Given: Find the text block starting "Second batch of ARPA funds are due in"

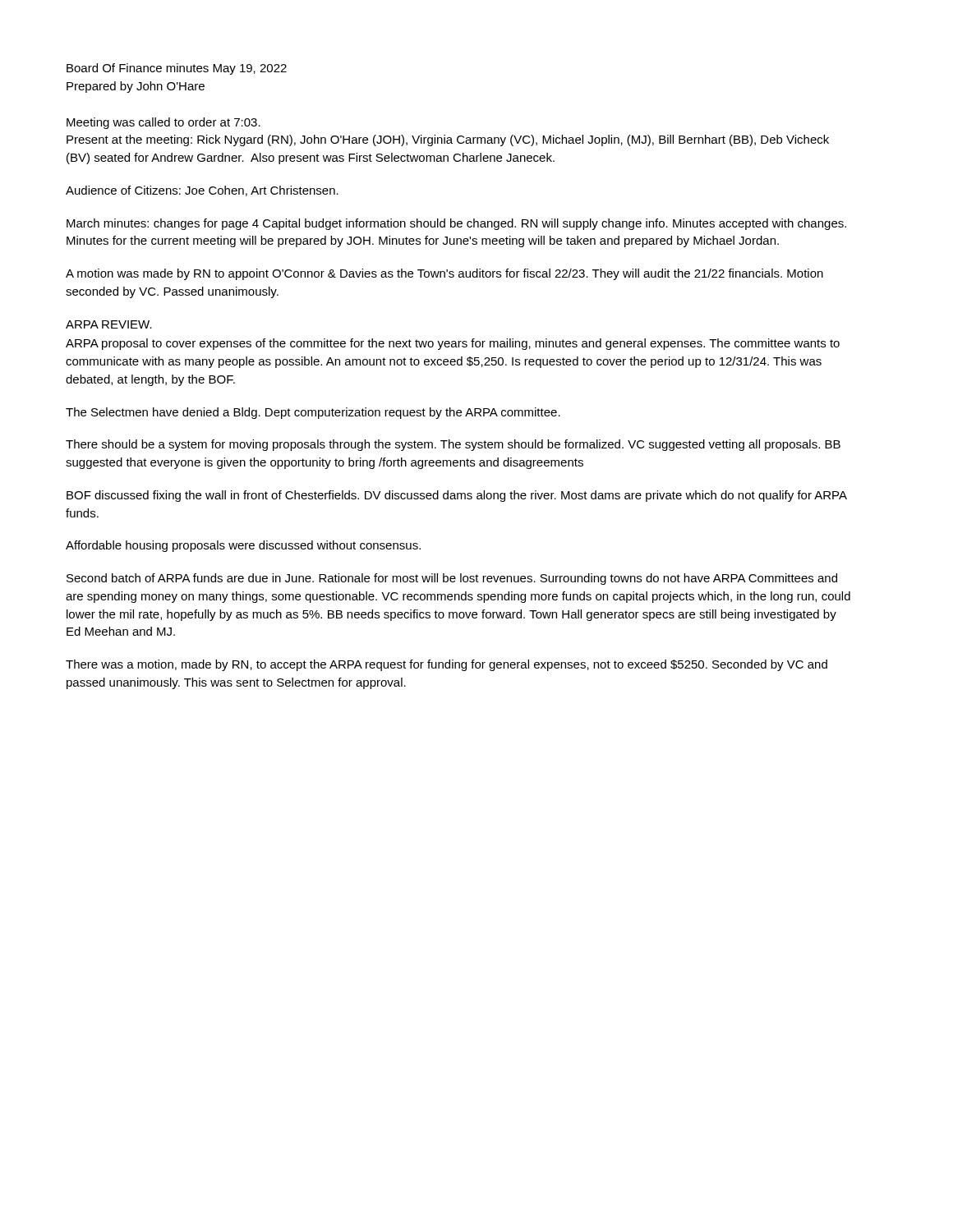Looking at the screenshot, I should coord(458,605).
